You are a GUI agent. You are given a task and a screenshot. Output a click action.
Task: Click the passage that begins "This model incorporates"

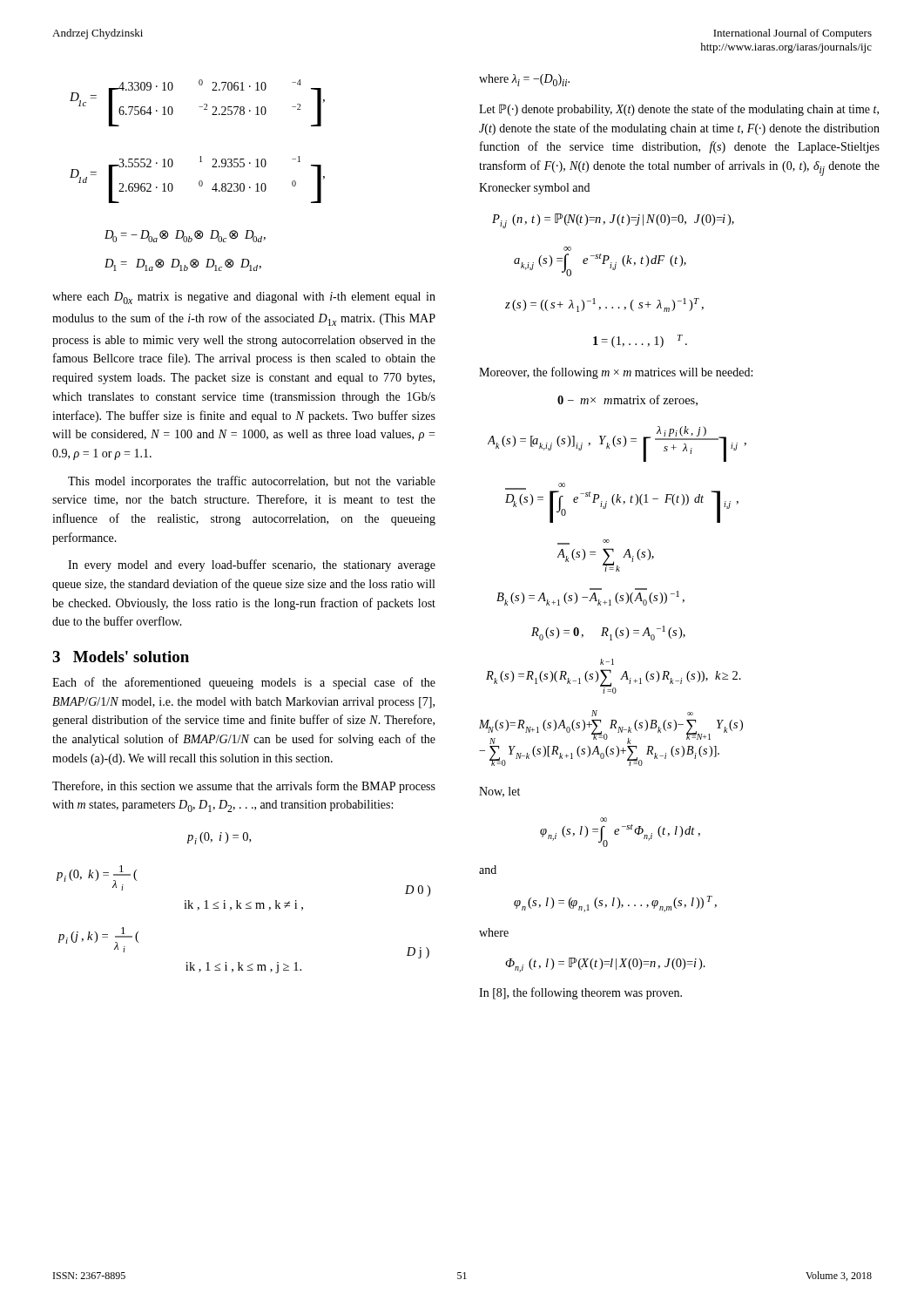pos(244,509)
